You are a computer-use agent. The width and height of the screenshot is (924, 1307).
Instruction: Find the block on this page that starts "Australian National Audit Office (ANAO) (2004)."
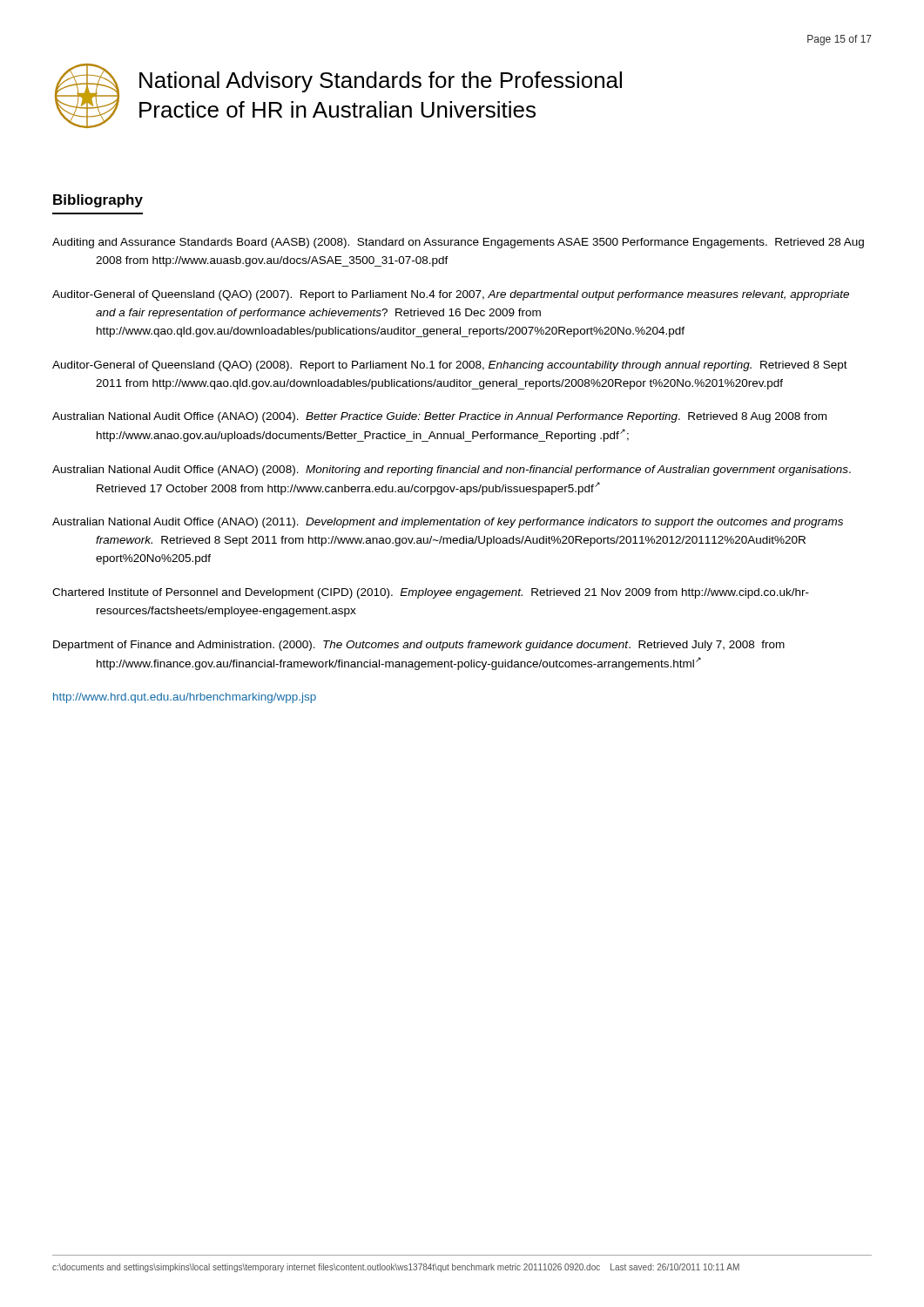click(440, 426)
